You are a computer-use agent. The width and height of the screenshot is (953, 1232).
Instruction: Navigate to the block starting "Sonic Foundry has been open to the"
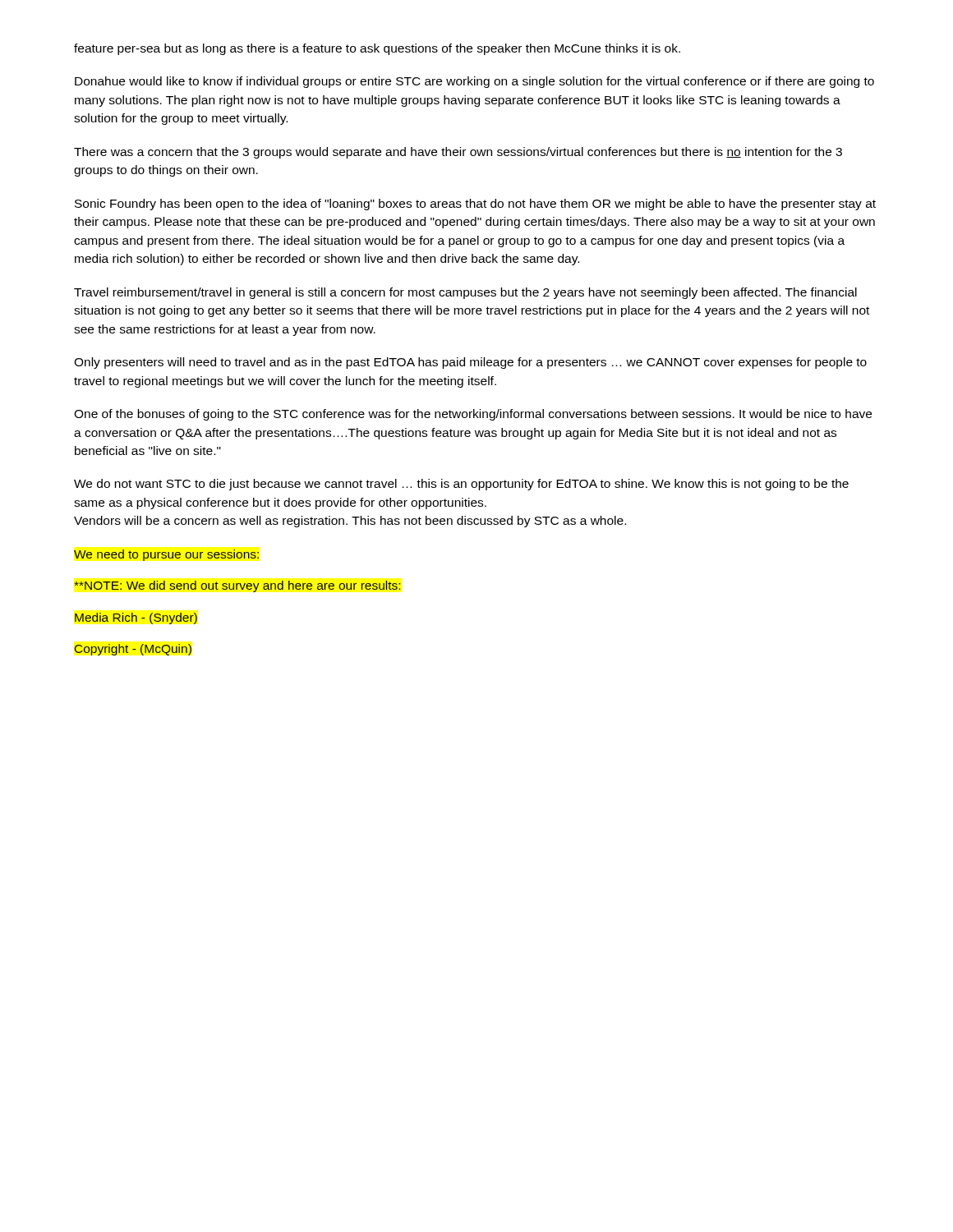click(475, 231)
